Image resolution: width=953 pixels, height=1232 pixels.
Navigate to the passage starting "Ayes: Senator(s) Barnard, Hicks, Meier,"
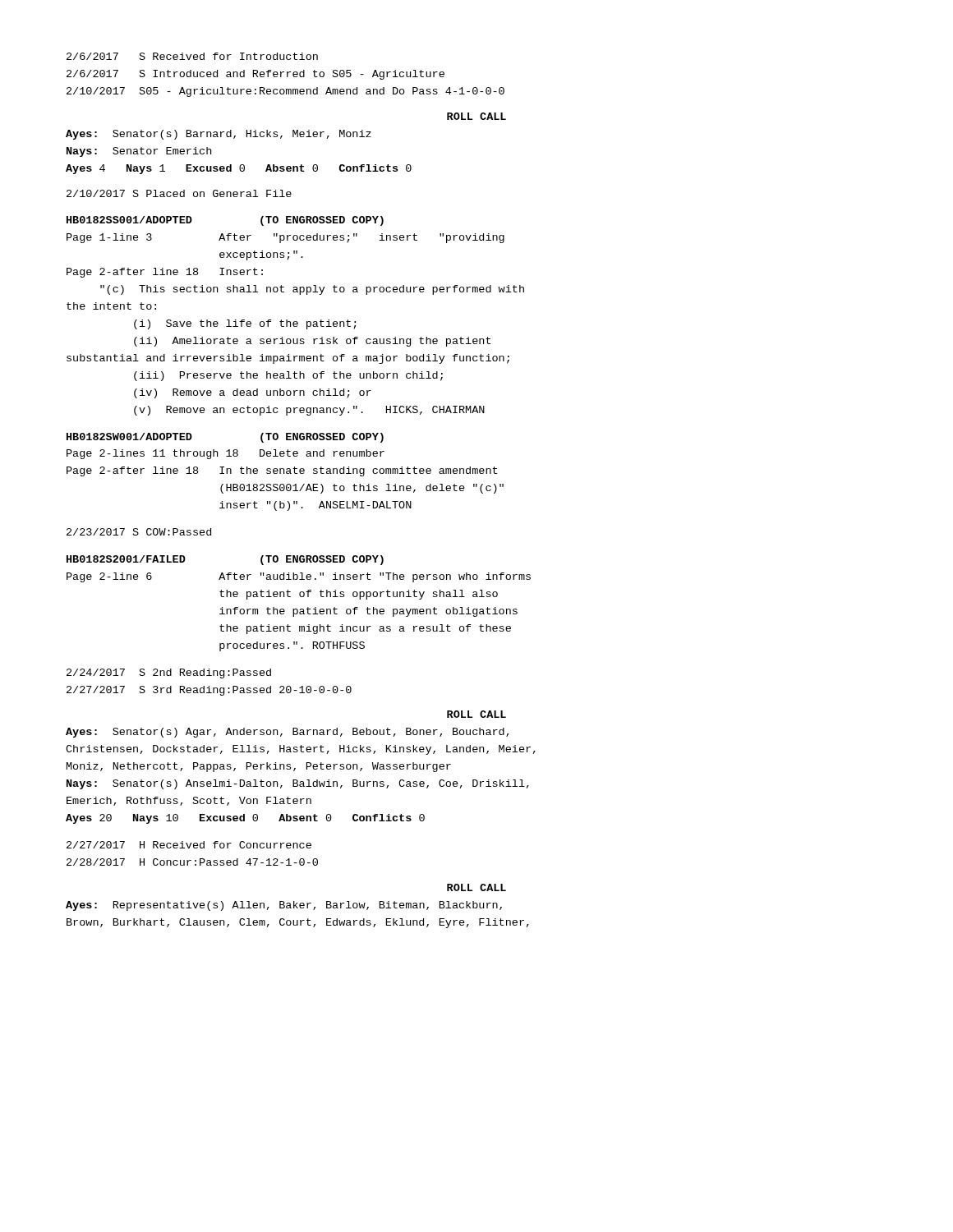219,135
